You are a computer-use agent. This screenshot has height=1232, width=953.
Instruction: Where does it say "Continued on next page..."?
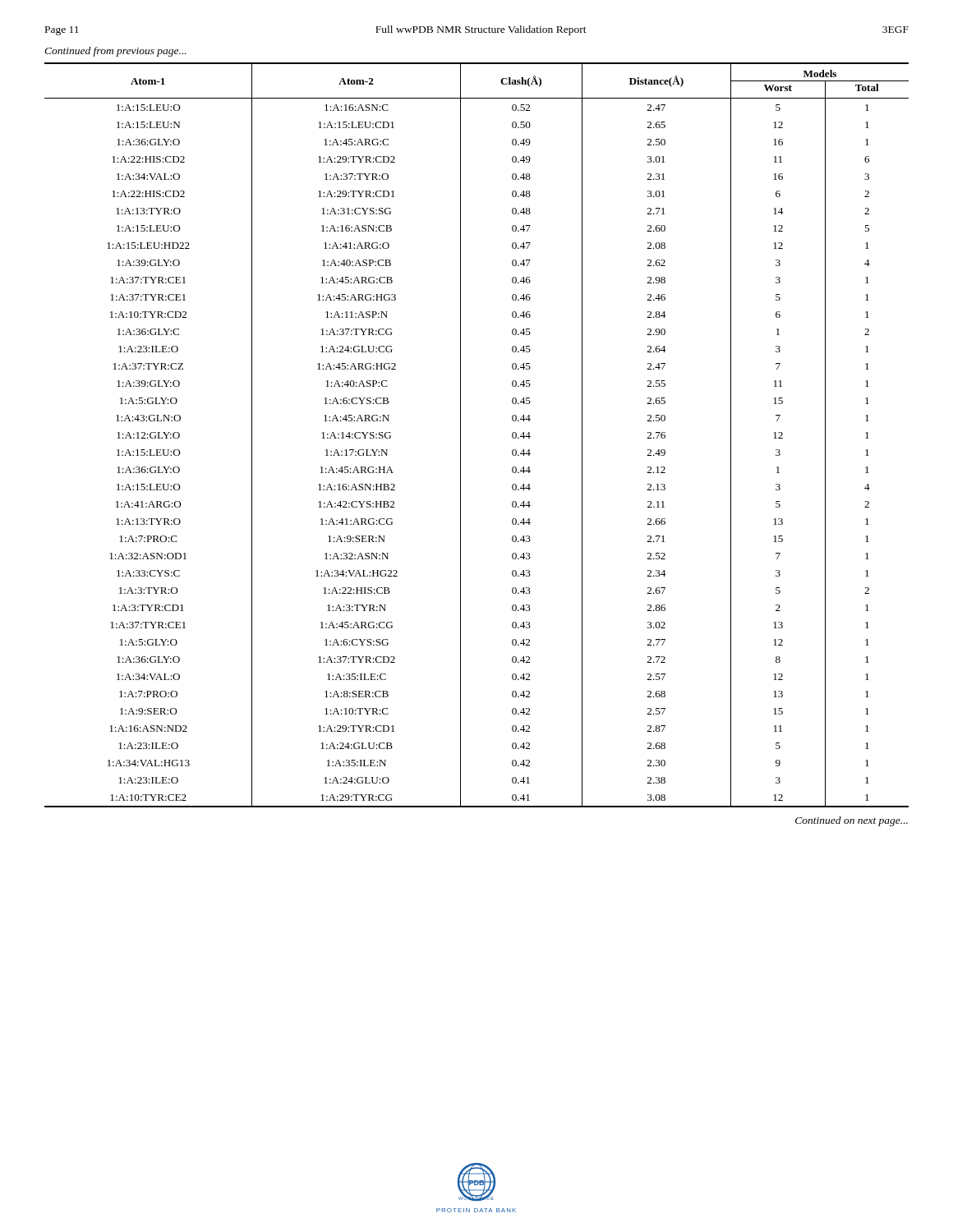click(852, 820)
